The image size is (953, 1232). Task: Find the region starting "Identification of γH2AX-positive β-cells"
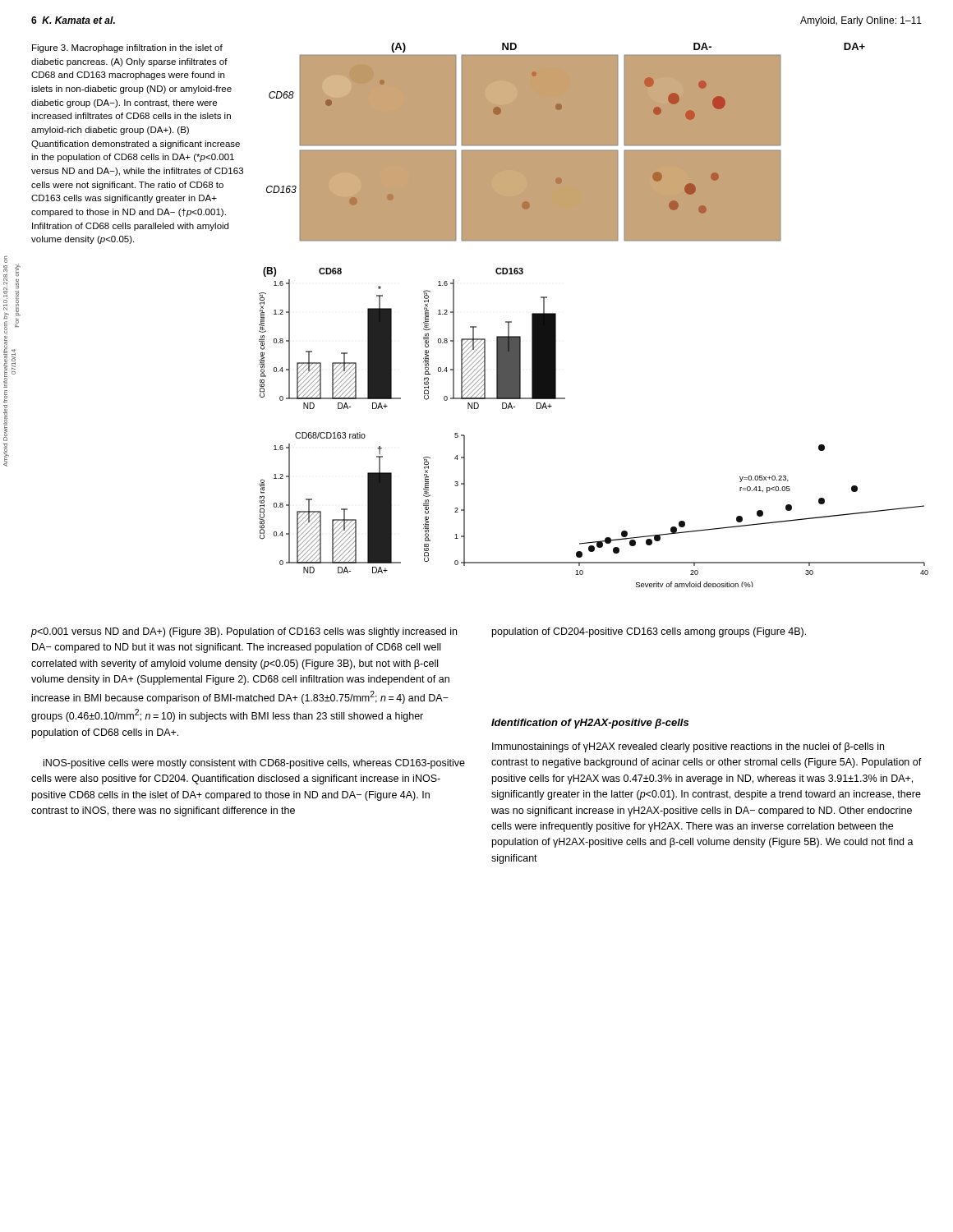(x=590, y=722)
